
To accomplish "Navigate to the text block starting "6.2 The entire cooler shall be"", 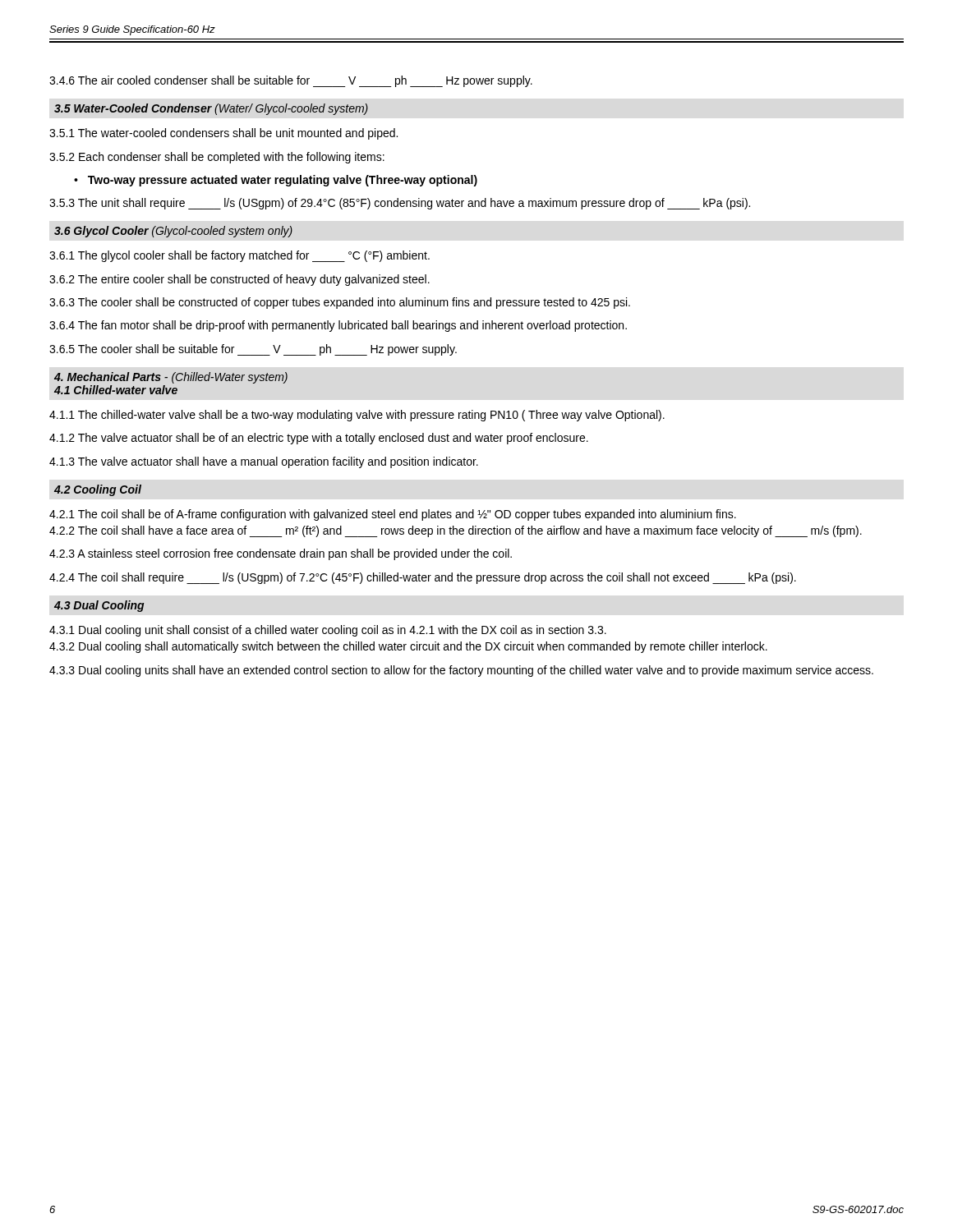I will tap(240, 279).
